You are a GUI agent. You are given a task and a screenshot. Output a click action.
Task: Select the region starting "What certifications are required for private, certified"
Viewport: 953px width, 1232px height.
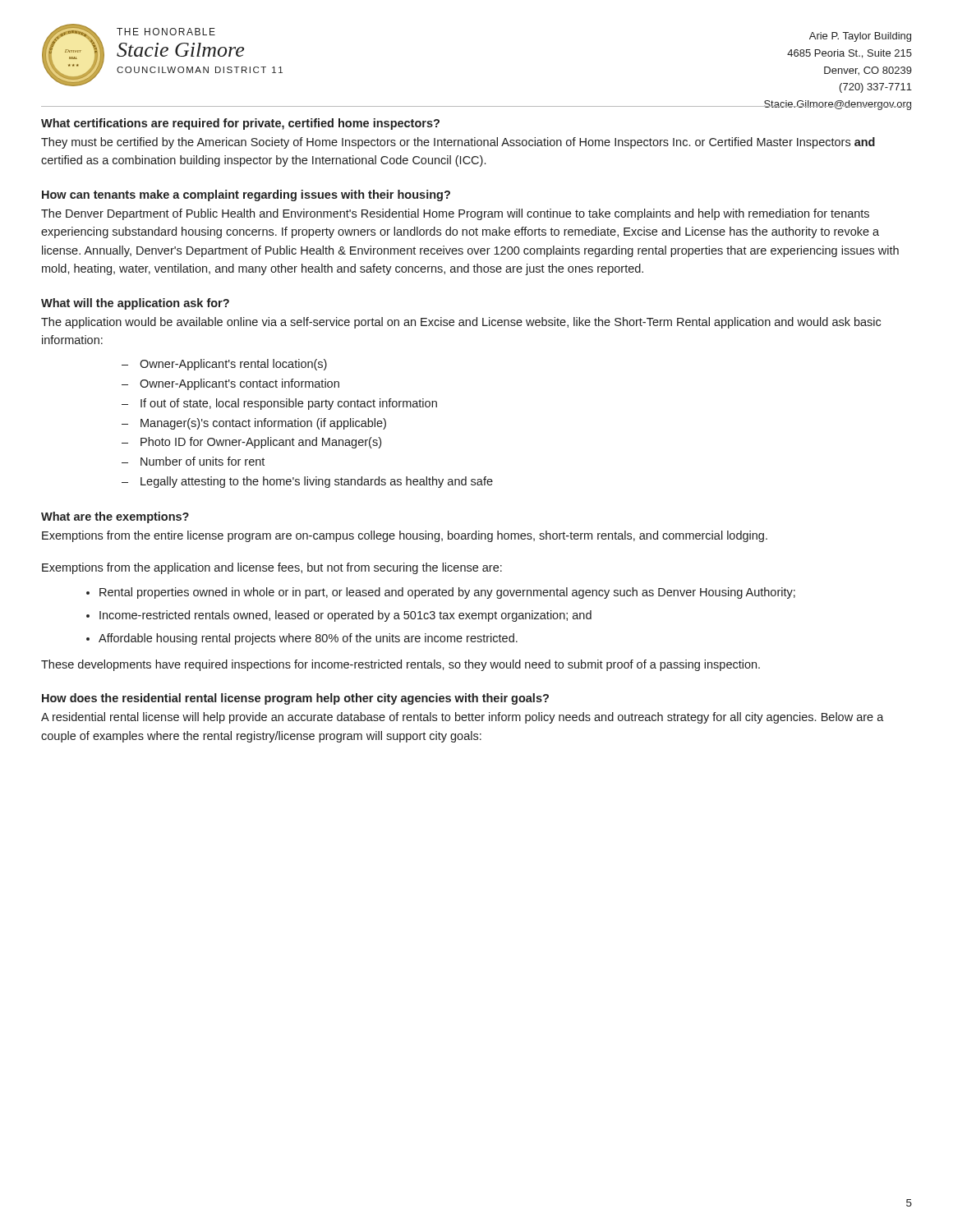tap(241, 123)
